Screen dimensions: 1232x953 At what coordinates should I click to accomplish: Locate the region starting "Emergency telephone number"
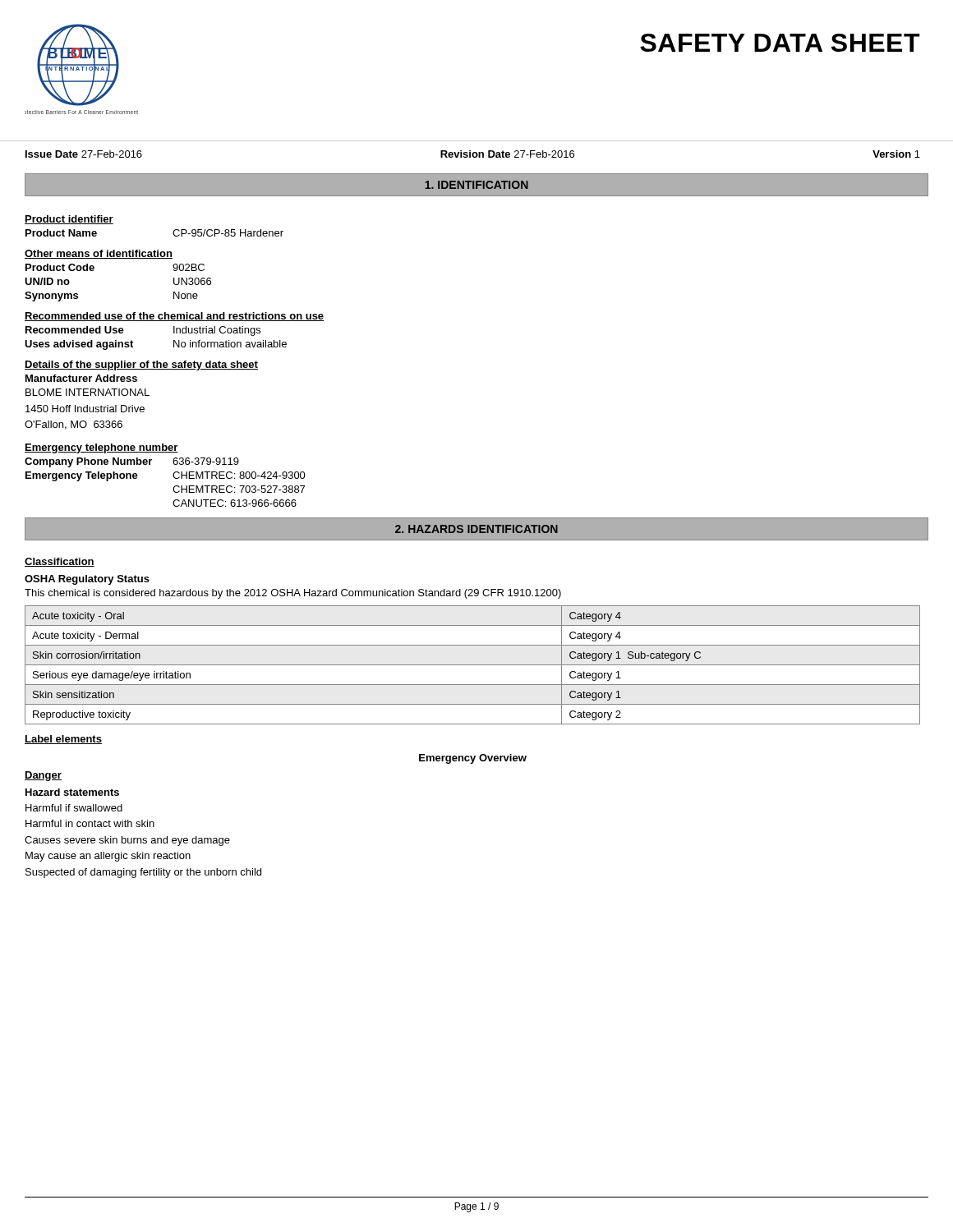coord(101,448)
